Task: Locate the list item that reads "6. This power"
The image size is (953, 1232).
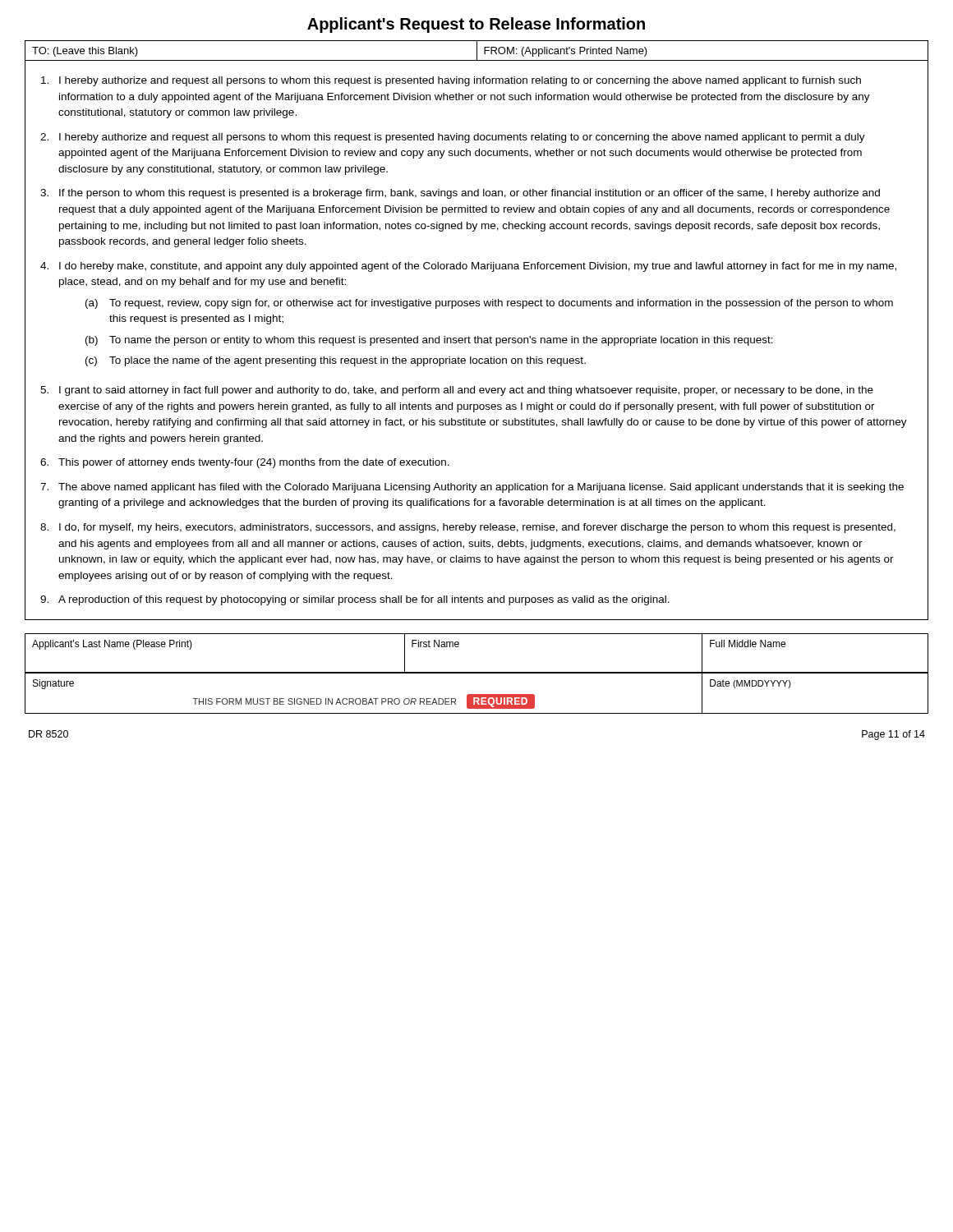Action: pos(245,463)
